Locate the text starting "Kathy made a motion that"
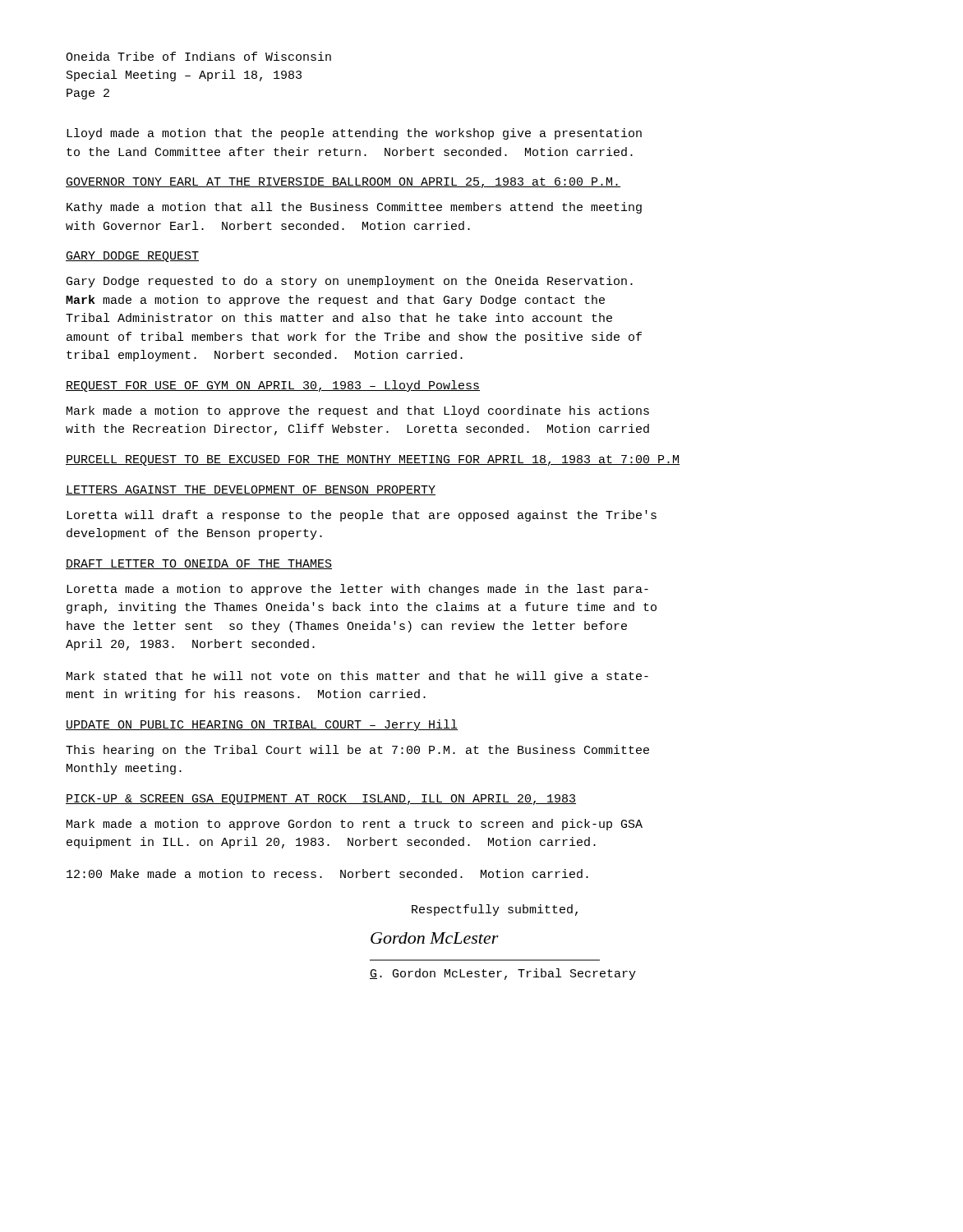The width and height of the screenshot is (963, 1232). 354,218
